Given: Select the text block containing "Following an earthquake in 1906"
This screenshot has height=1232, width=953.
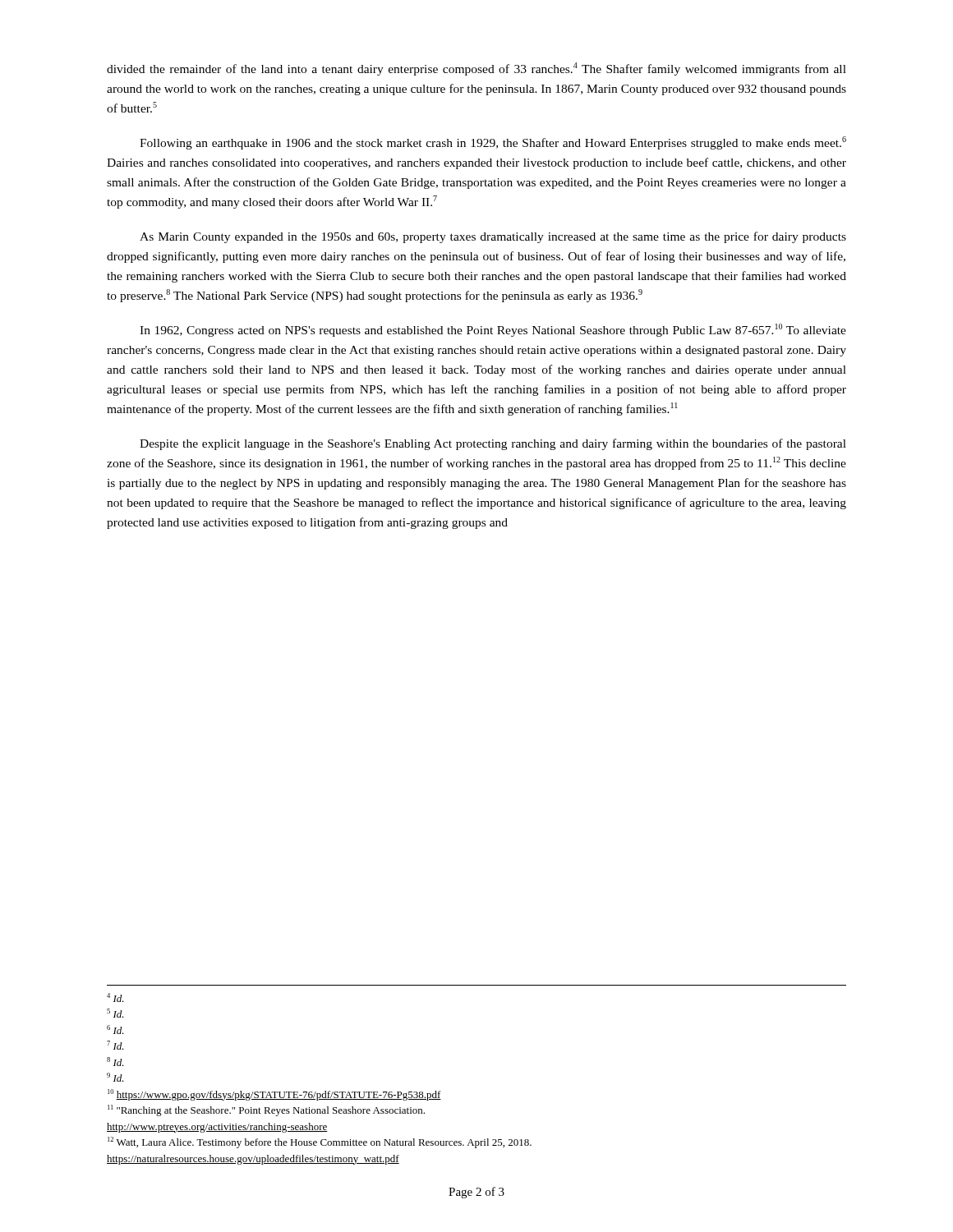Looking at the screenshot, I should (476, 172).
